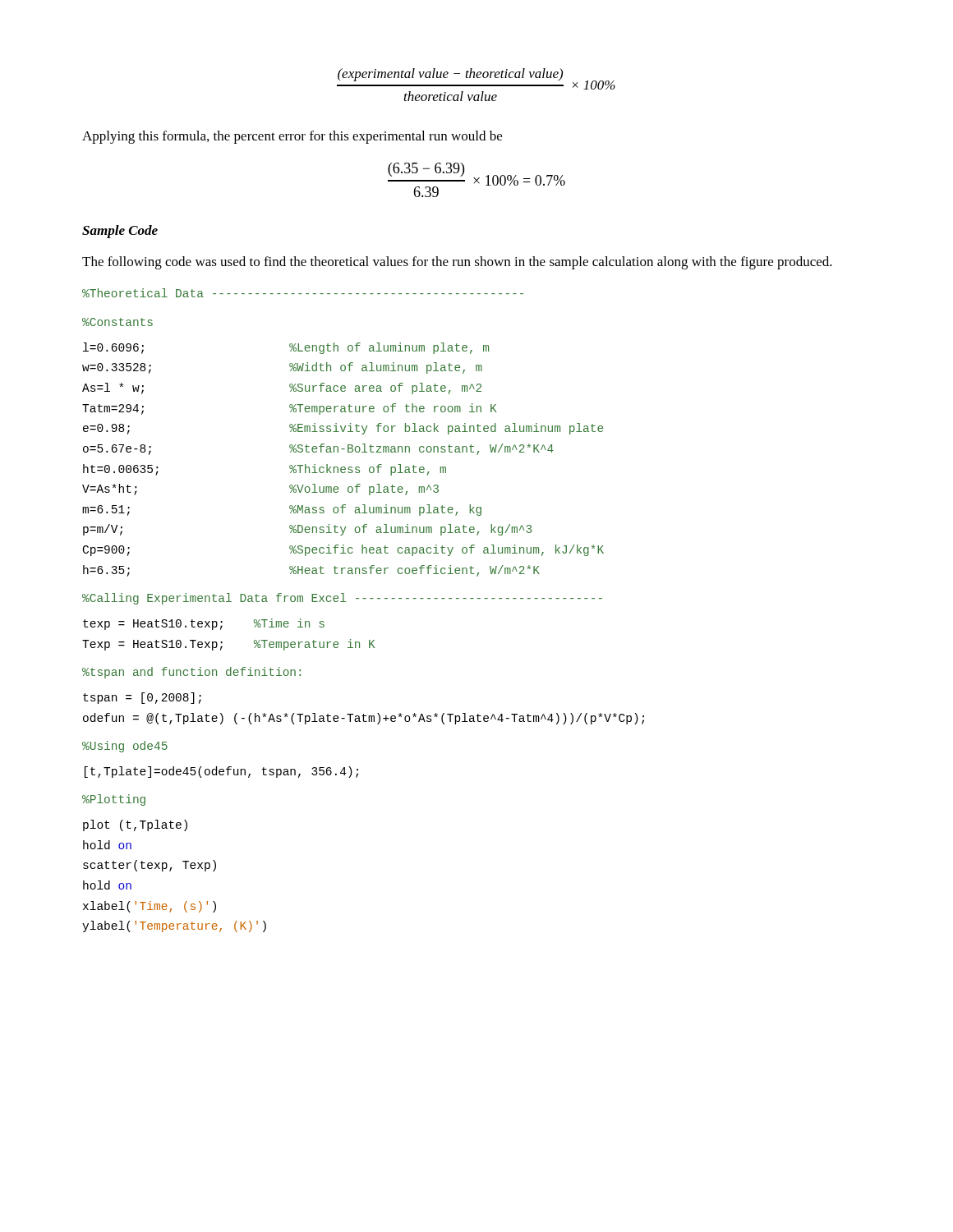Where does it say "tspan = [0,2008]; odefun = @(t,Tplate) (-(h*As*(Tplate-Tatm)+e*o*As*(Tplate^4-Tatm^4)))/(p*V*Cp);"?

coord(476,708)
